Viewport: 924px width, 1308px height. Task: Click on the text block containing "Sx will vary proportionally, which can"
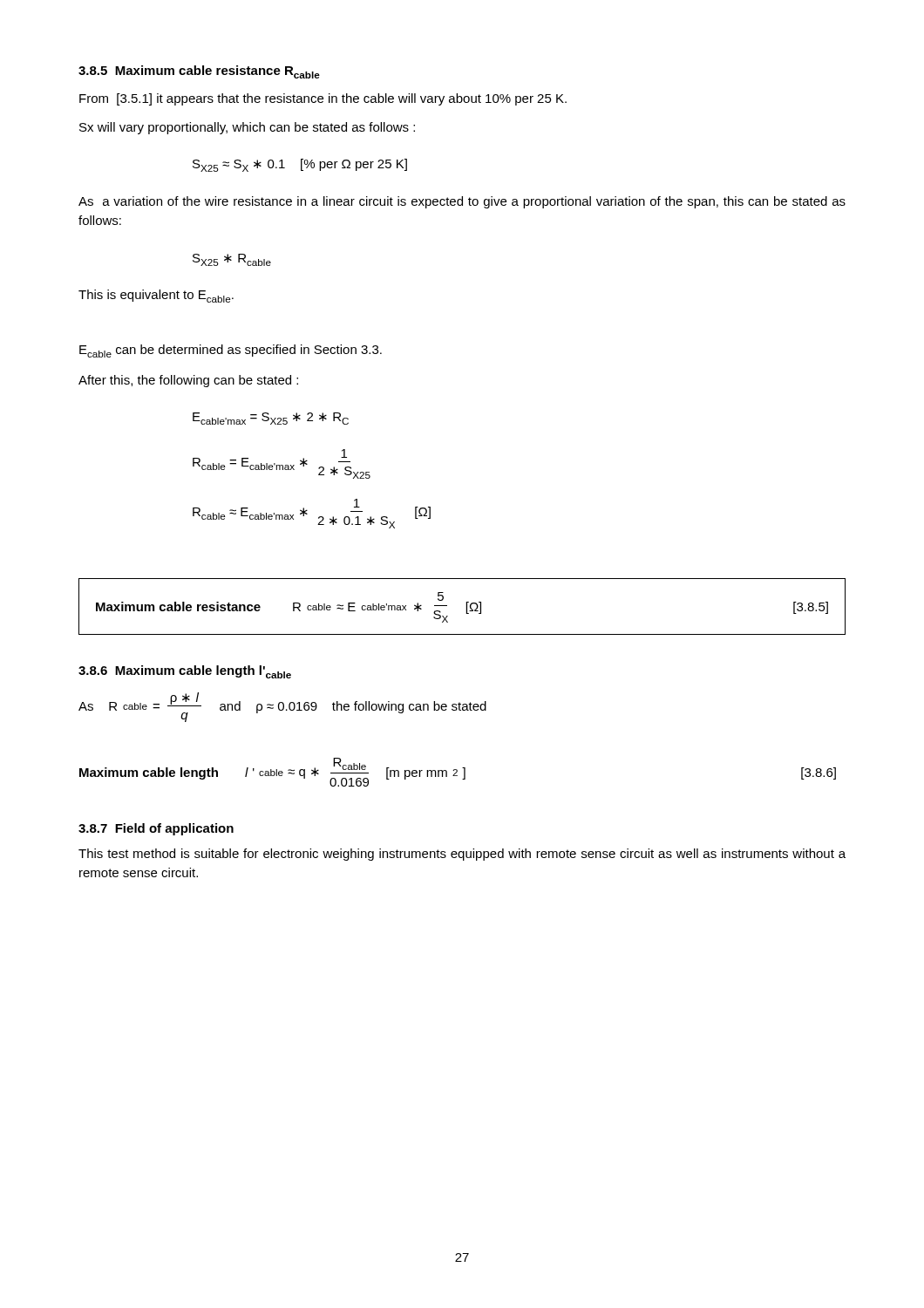tap(247, 126)
